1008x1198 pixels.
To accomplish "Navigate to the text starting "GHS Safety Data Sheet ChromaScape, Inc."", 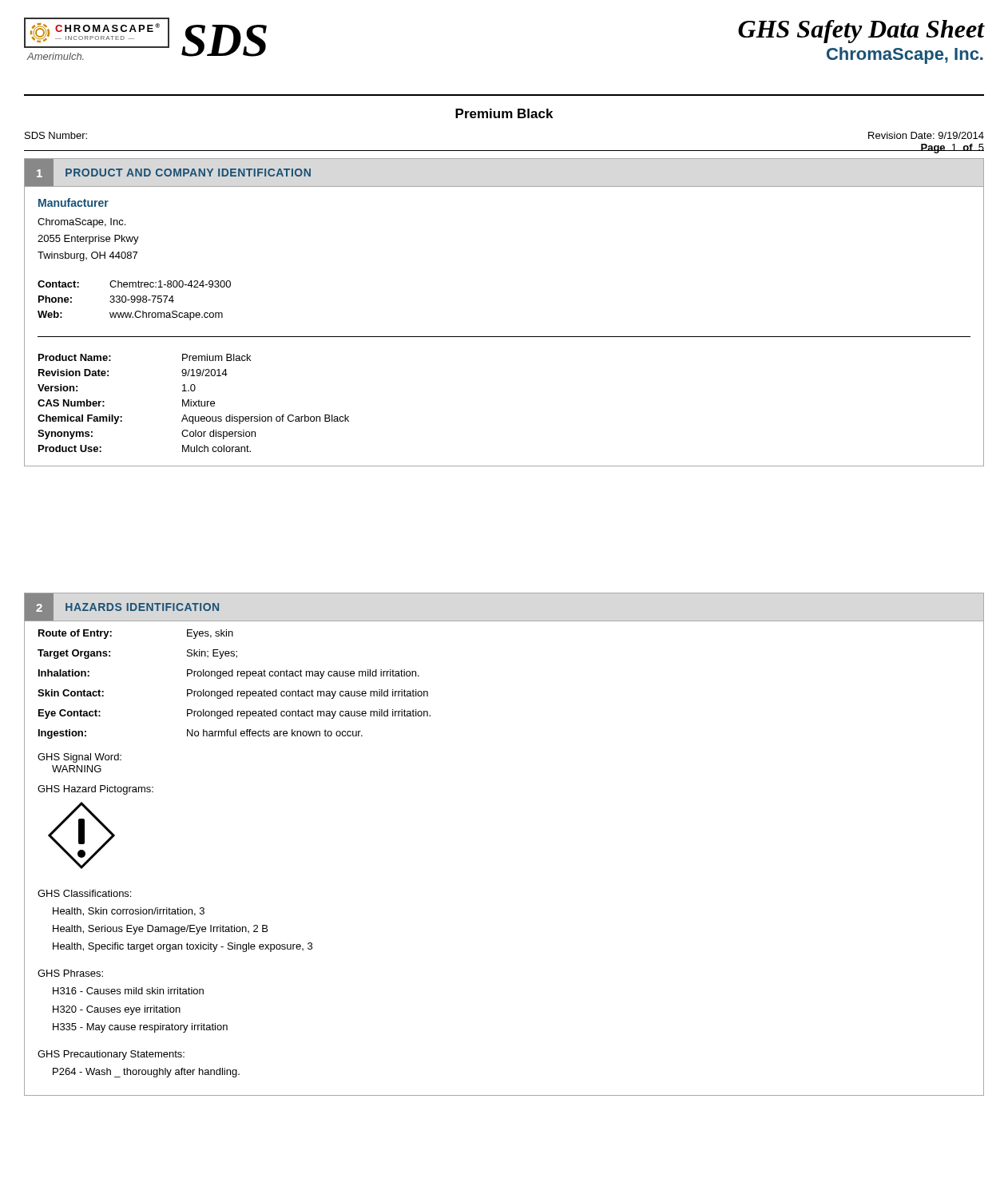I will point(861,40).
